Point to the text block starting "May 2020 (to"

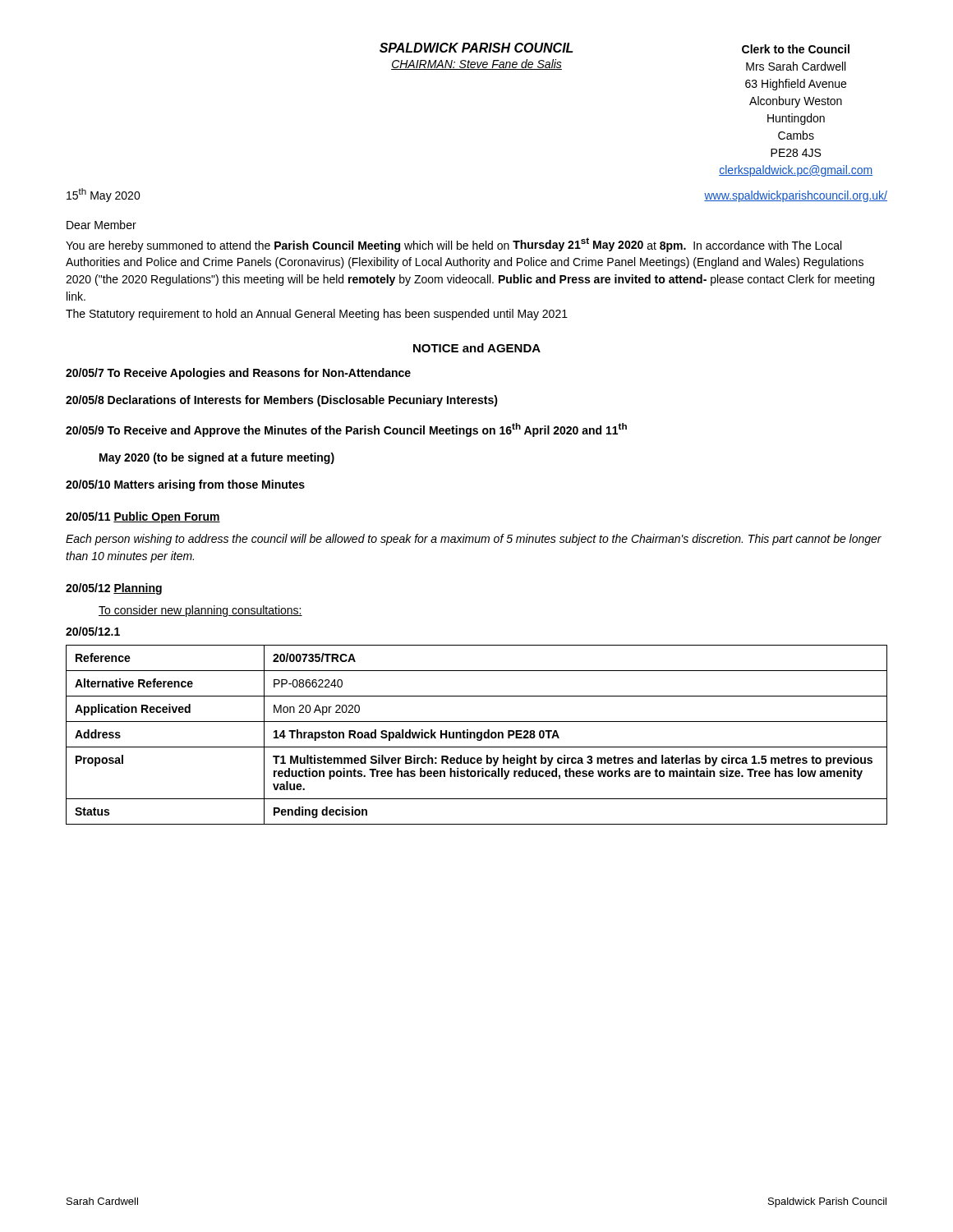click(x=216, y=457)
